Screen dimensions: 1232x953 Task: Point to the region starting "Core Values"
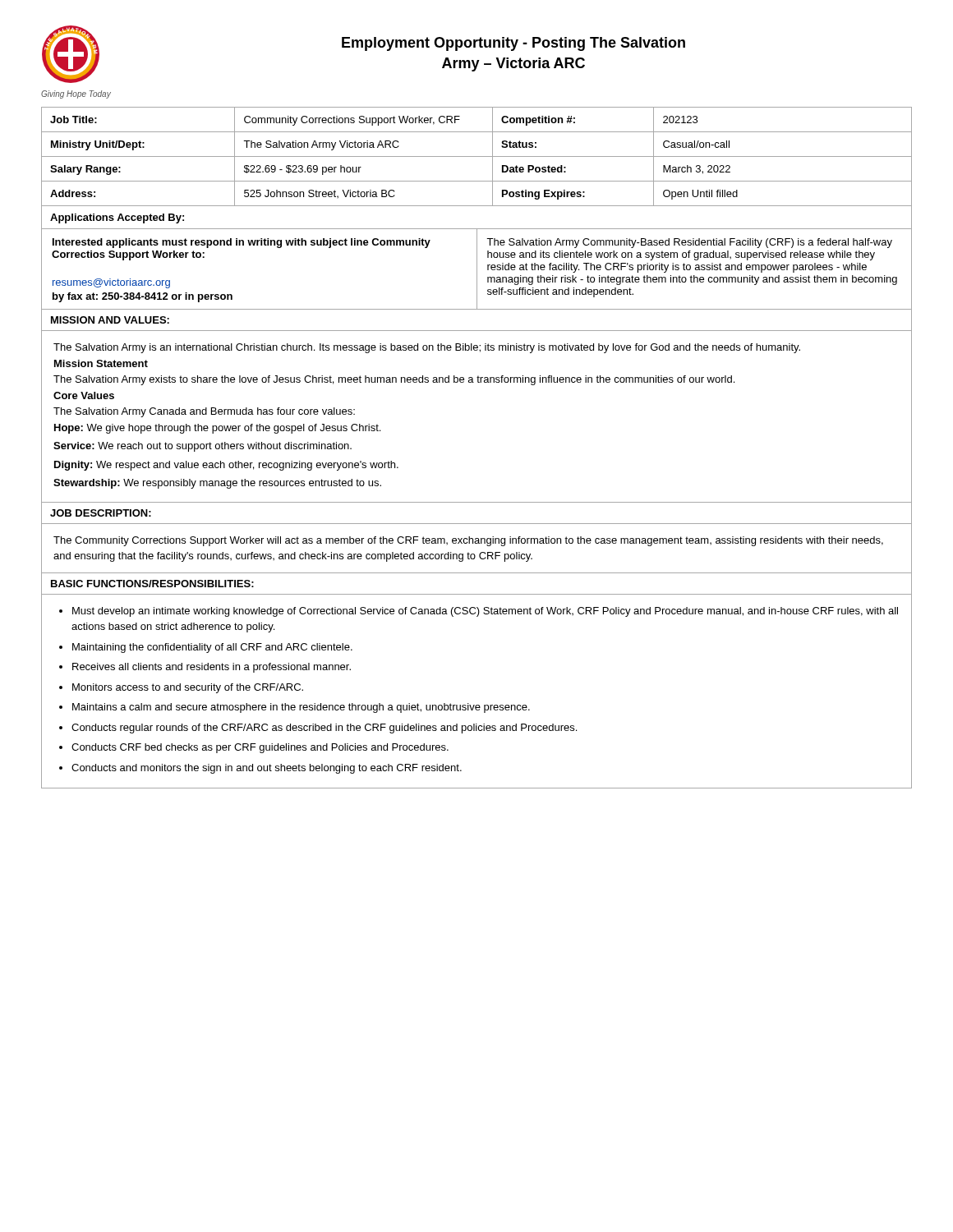click(x=84, y=395)
